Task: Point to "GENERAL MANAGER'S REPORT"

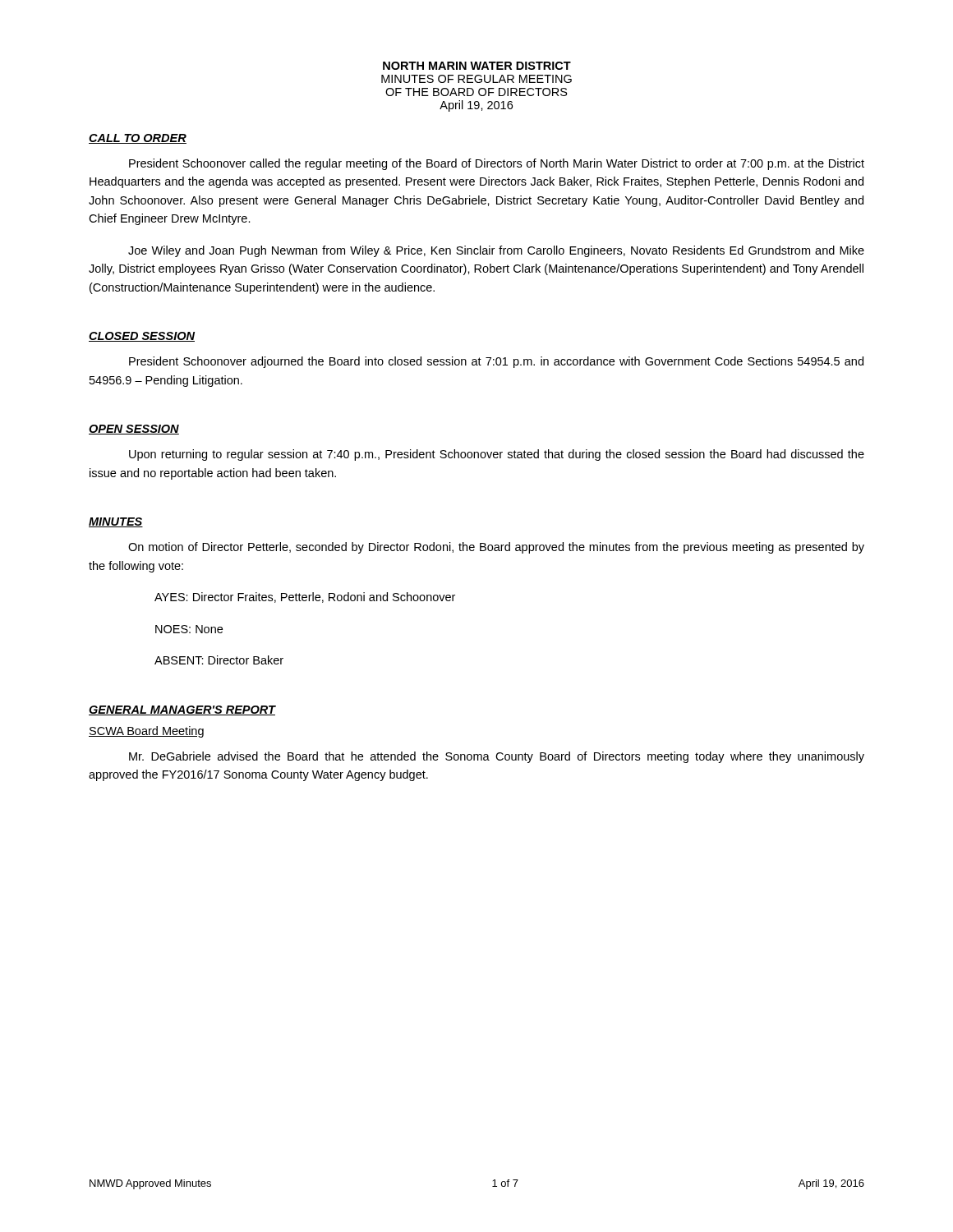Action: [182, 709]
